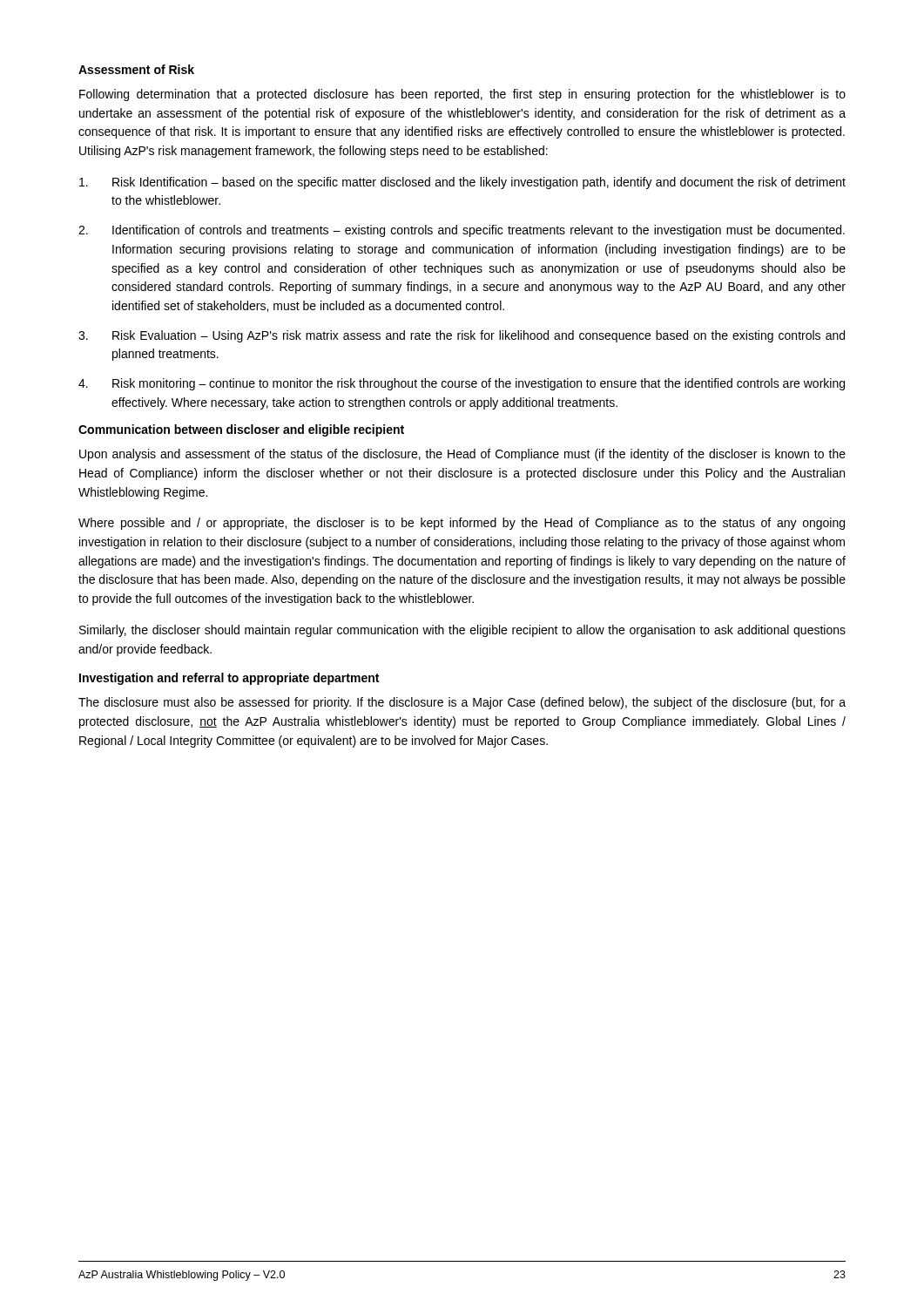924x1307 pixels.
Task: Click the passage that begins "4. Risk monitoring – continue to"
Action: 462,393
